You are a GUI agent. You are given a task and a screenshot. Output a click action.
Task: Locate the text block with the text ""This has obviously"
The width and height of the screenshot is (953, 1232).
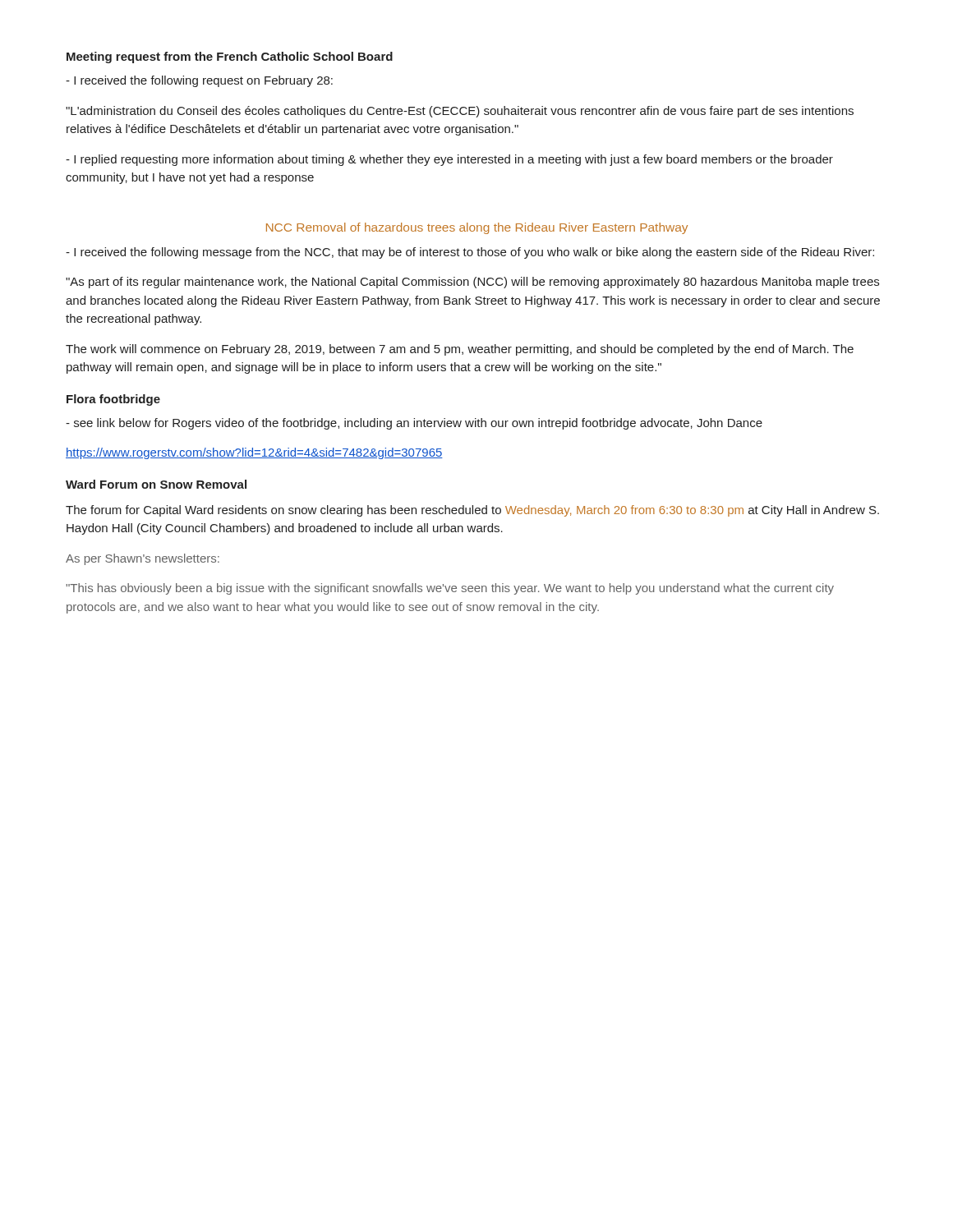click(450, 597)
